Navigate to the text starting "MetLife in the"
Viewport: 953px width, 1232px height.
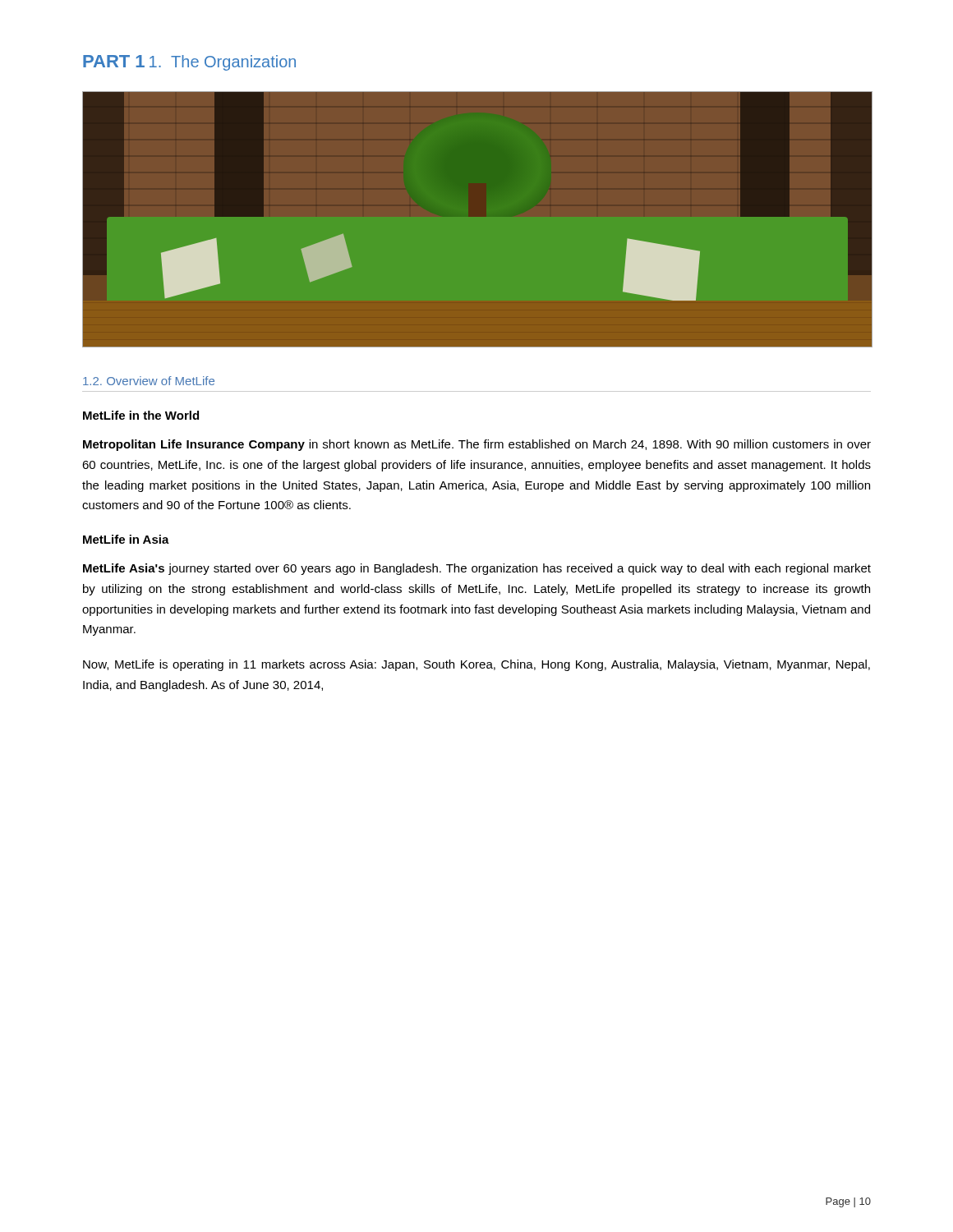click(141, 415)
